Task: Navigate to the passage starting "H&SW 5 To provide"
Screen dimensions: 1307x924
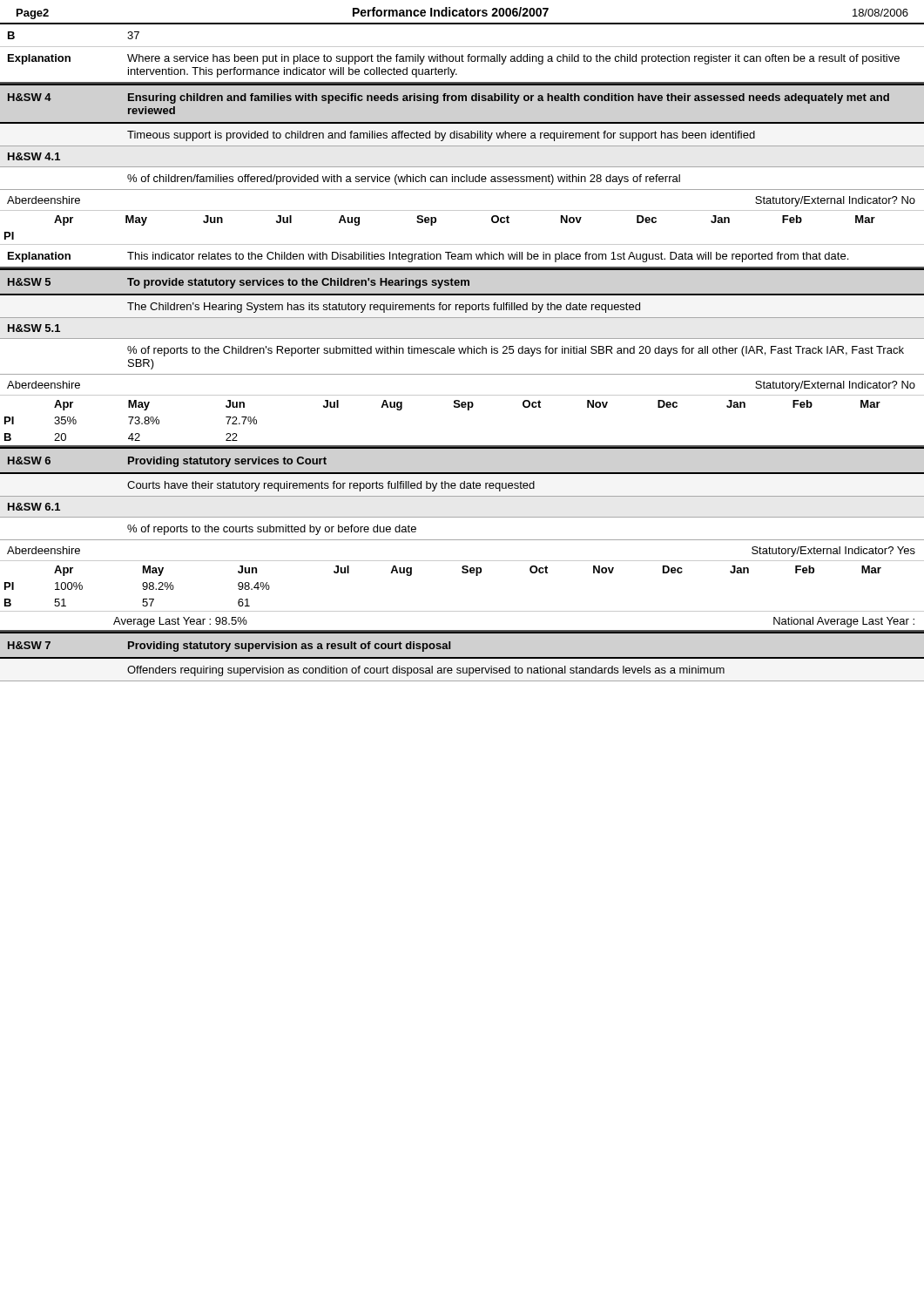Action: [x=462, y=282]
